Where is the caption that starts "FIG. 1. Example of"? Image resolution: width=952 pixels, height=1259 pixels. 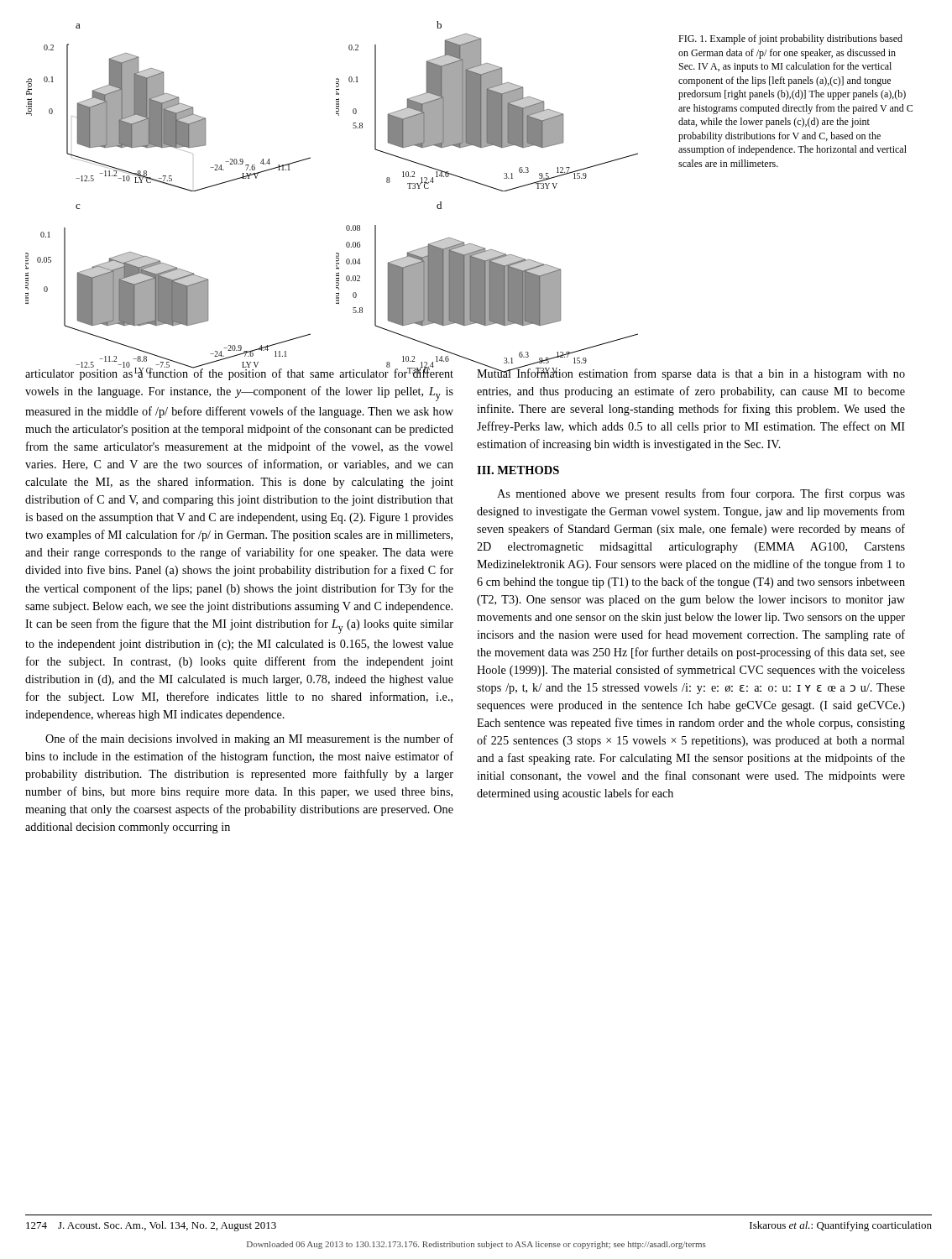(x=796, y=101)
